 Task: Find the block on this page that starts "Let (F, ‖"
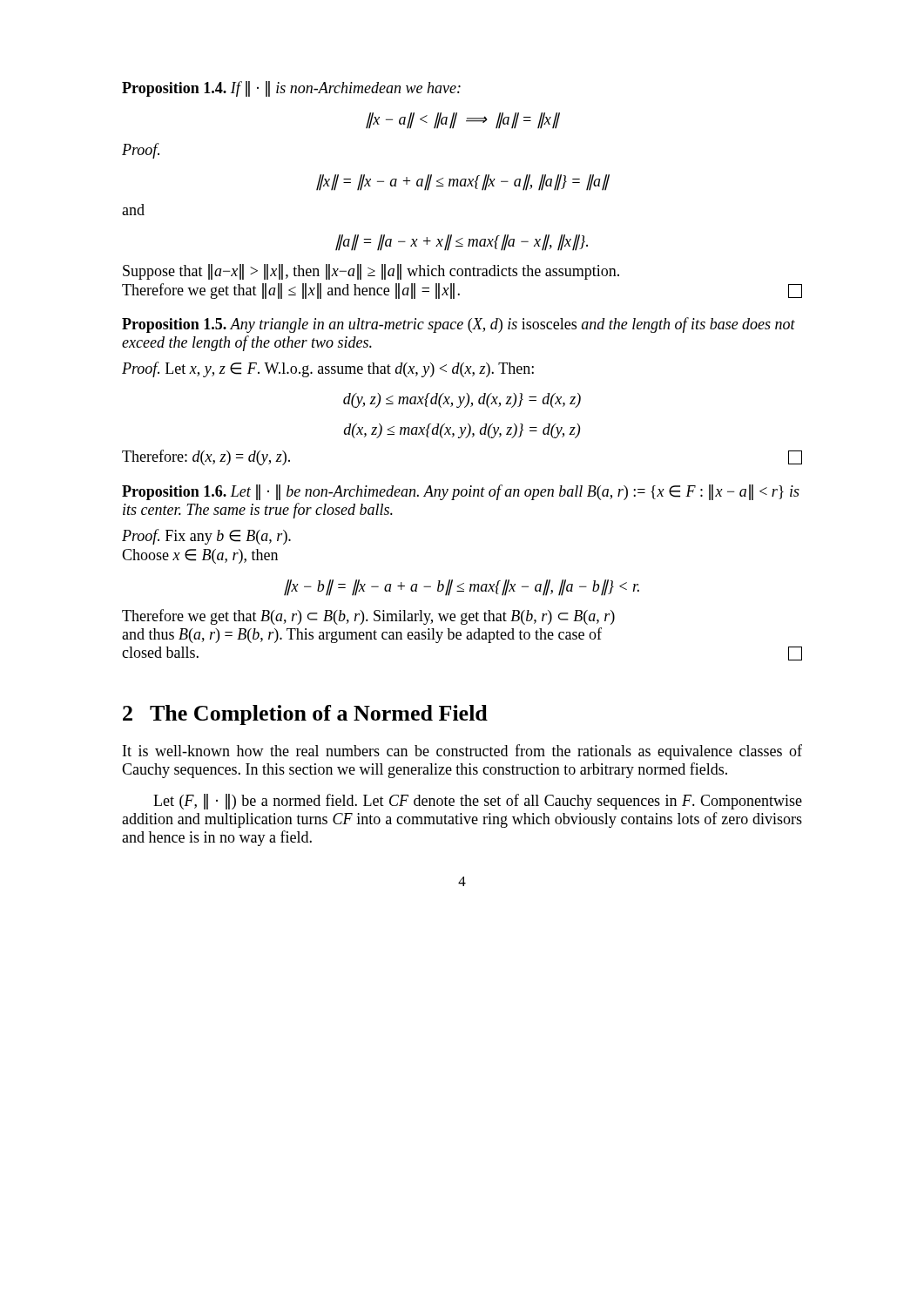462,819
